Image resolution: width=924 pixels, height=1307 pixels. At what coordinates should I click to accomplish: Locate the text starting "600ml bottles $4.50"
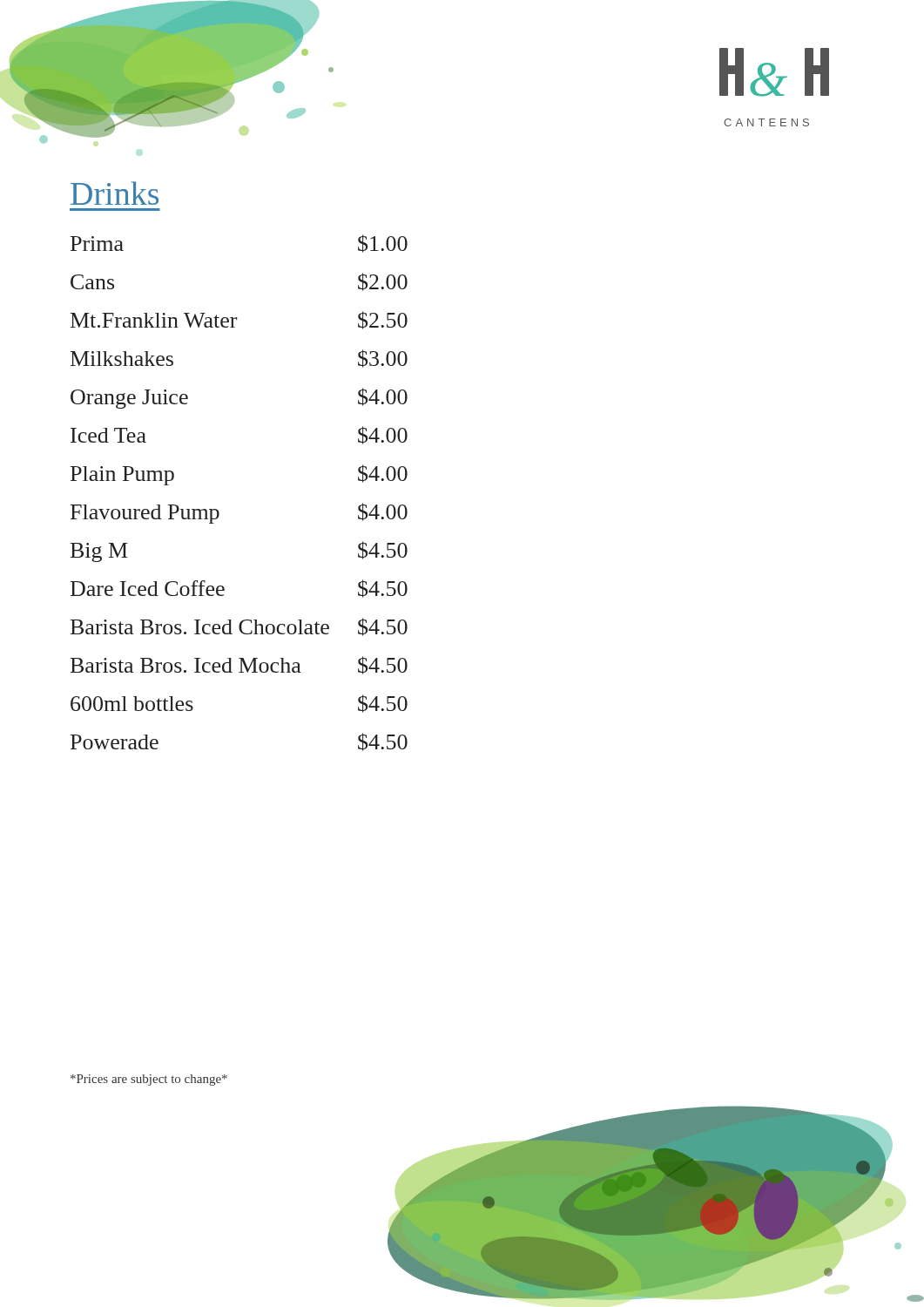click(x=138, y=702)
